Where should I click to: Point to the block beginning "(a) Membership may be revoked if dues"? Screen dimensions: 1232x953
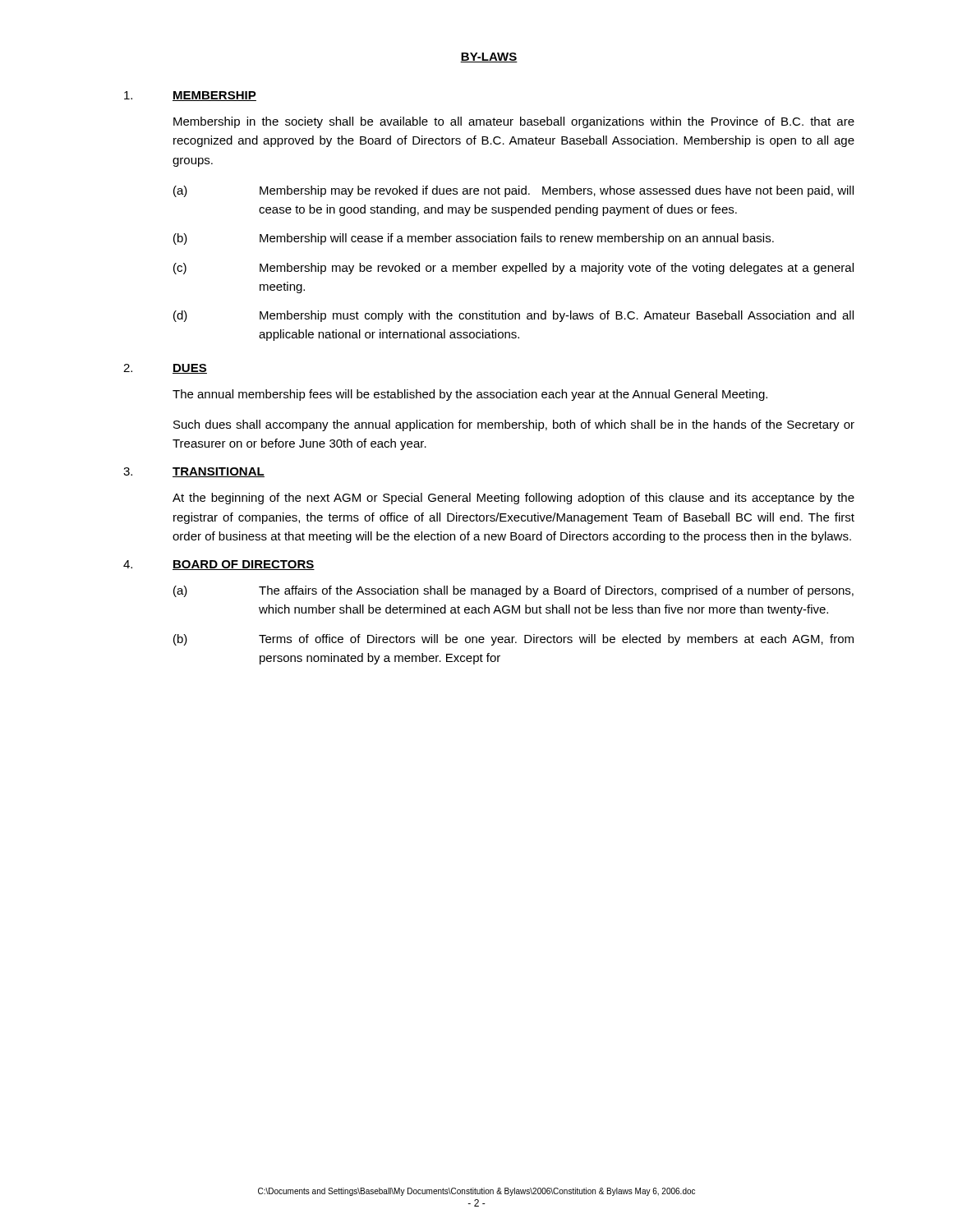(x=513, y=200)
